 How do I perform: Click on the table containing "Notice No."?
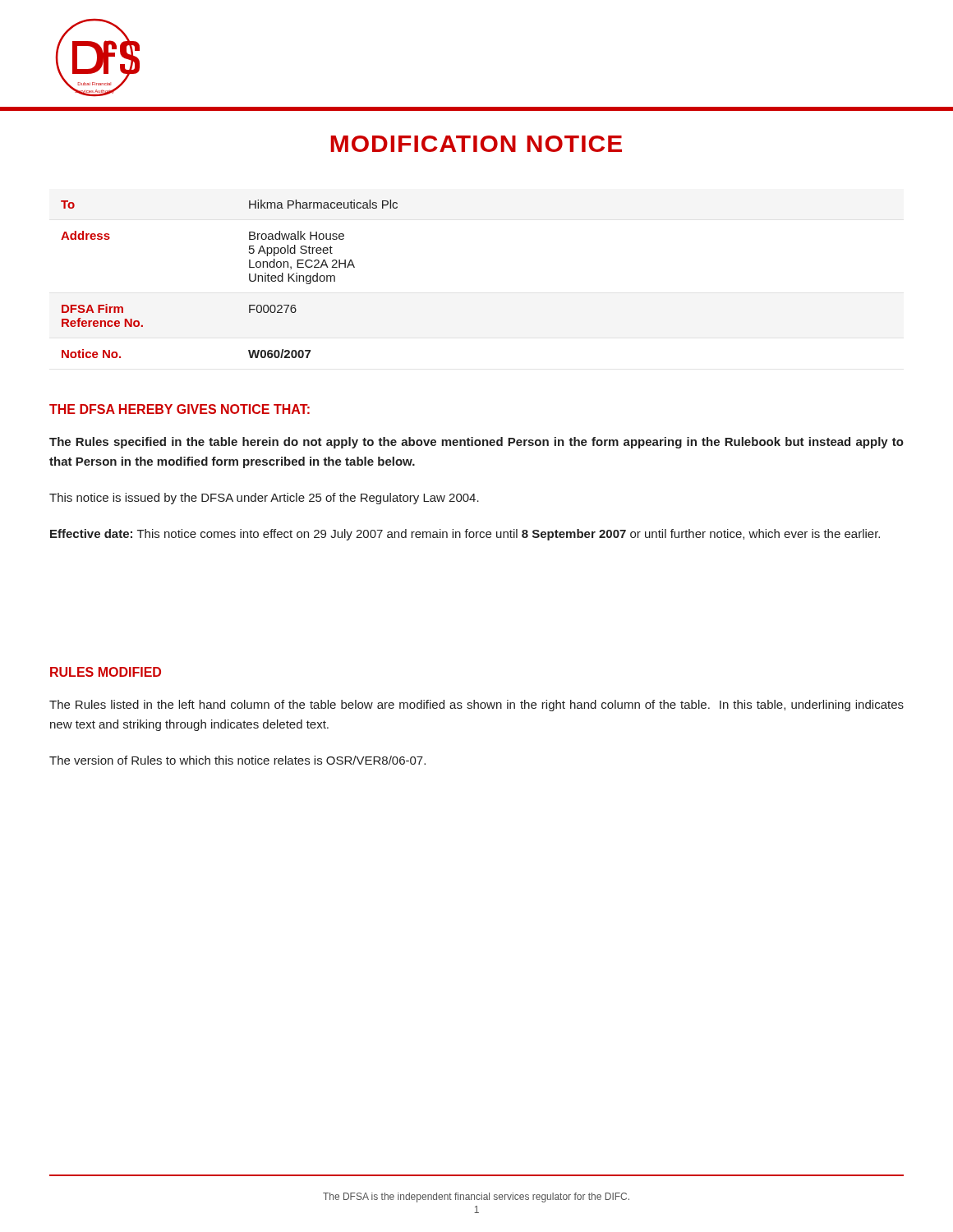tap(476, 279)
